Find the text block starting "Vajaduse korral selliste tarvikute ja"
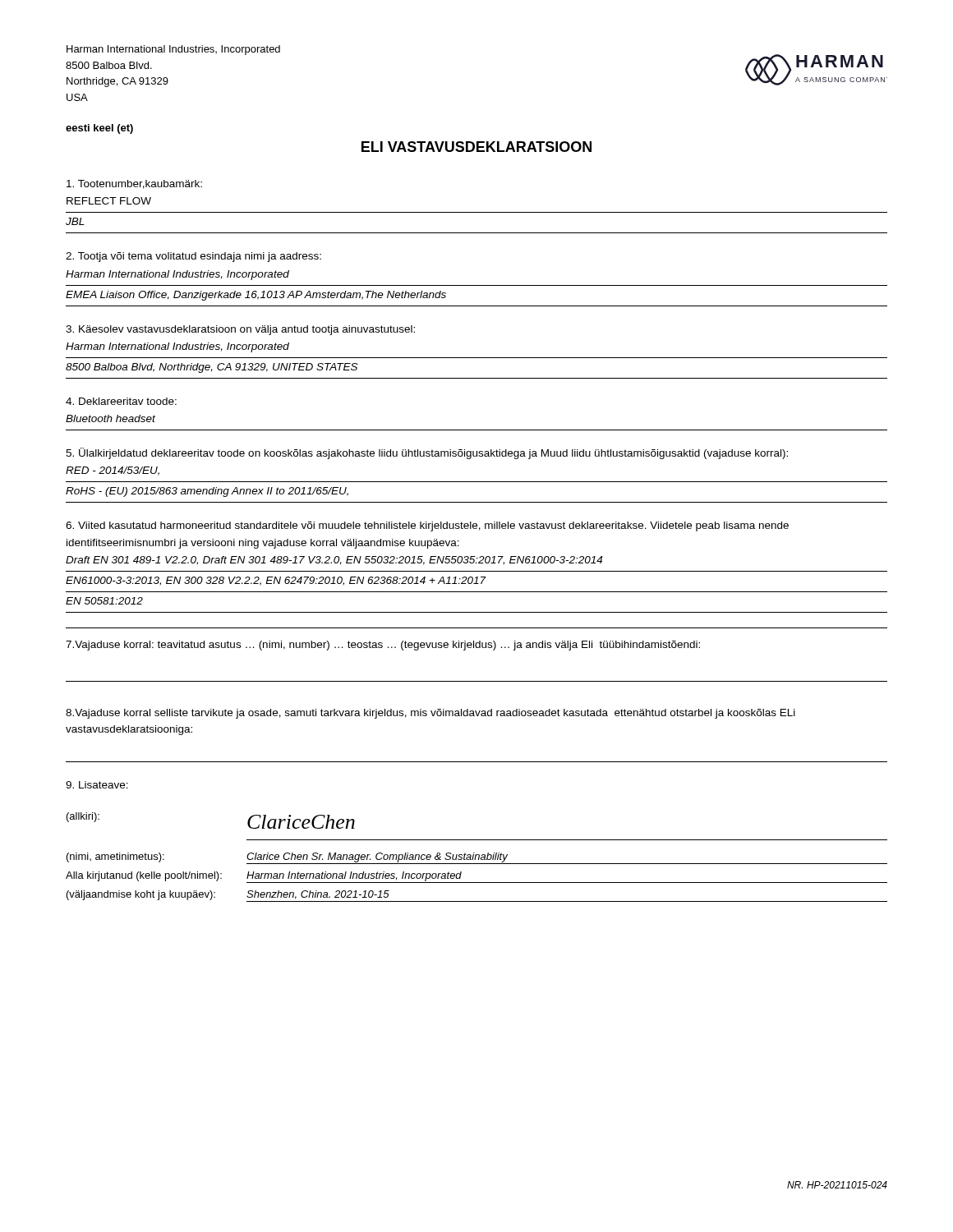 (430, 714)
